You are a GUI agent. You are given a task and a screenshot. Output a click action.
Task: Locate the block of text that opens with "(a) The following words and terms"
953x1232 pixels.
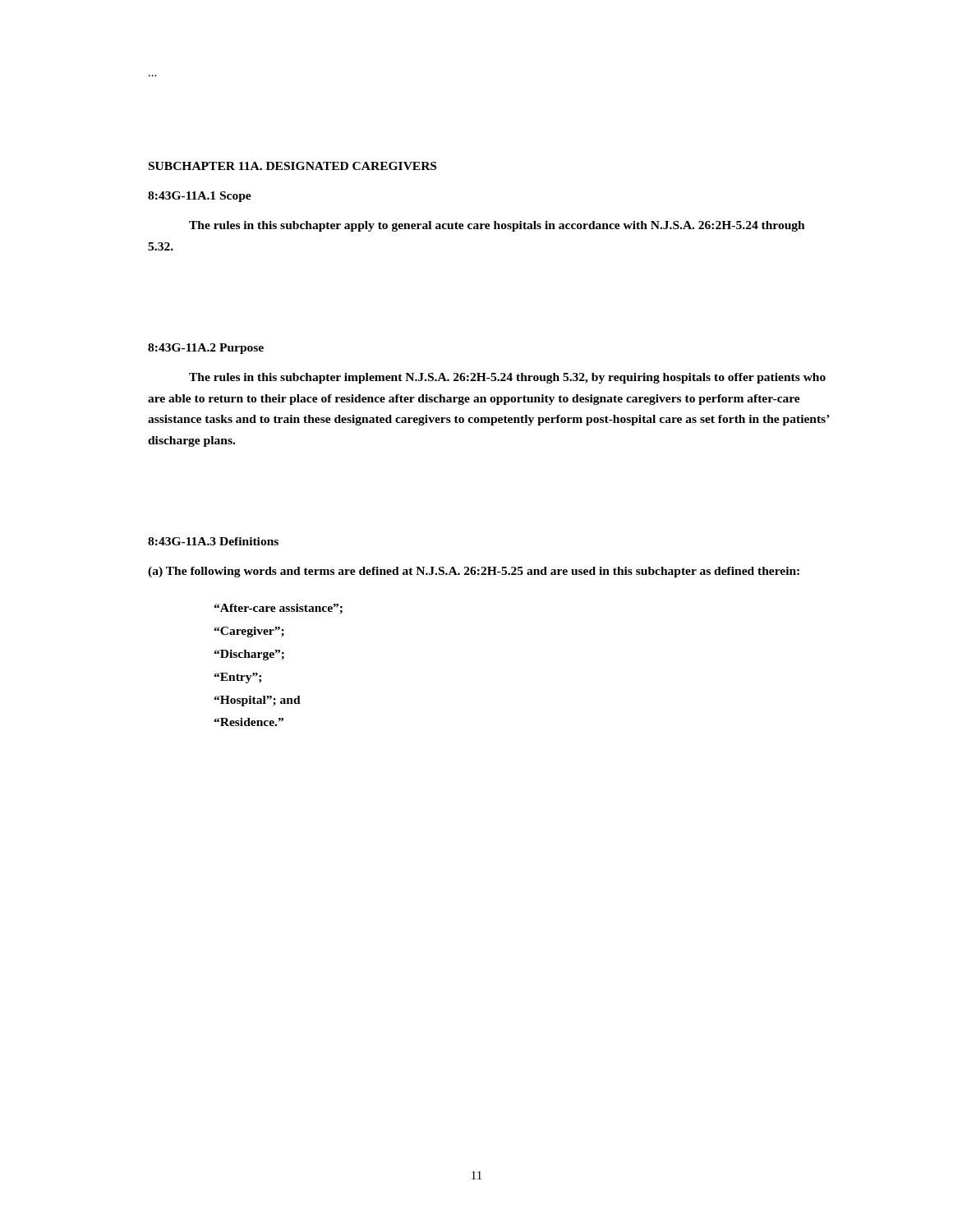474,571
